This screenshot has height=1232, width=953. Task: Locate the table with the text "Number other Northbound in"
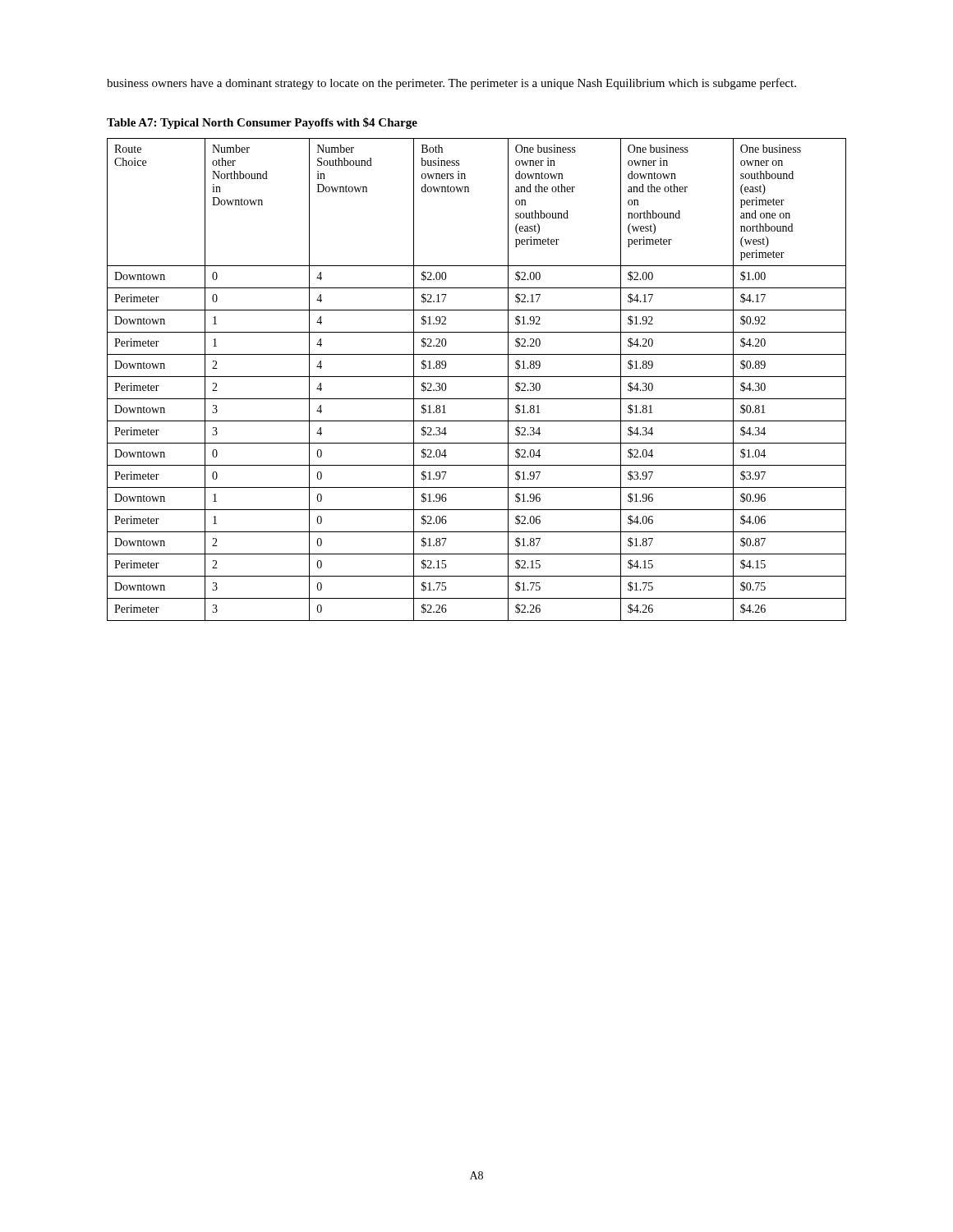(476, 379)
